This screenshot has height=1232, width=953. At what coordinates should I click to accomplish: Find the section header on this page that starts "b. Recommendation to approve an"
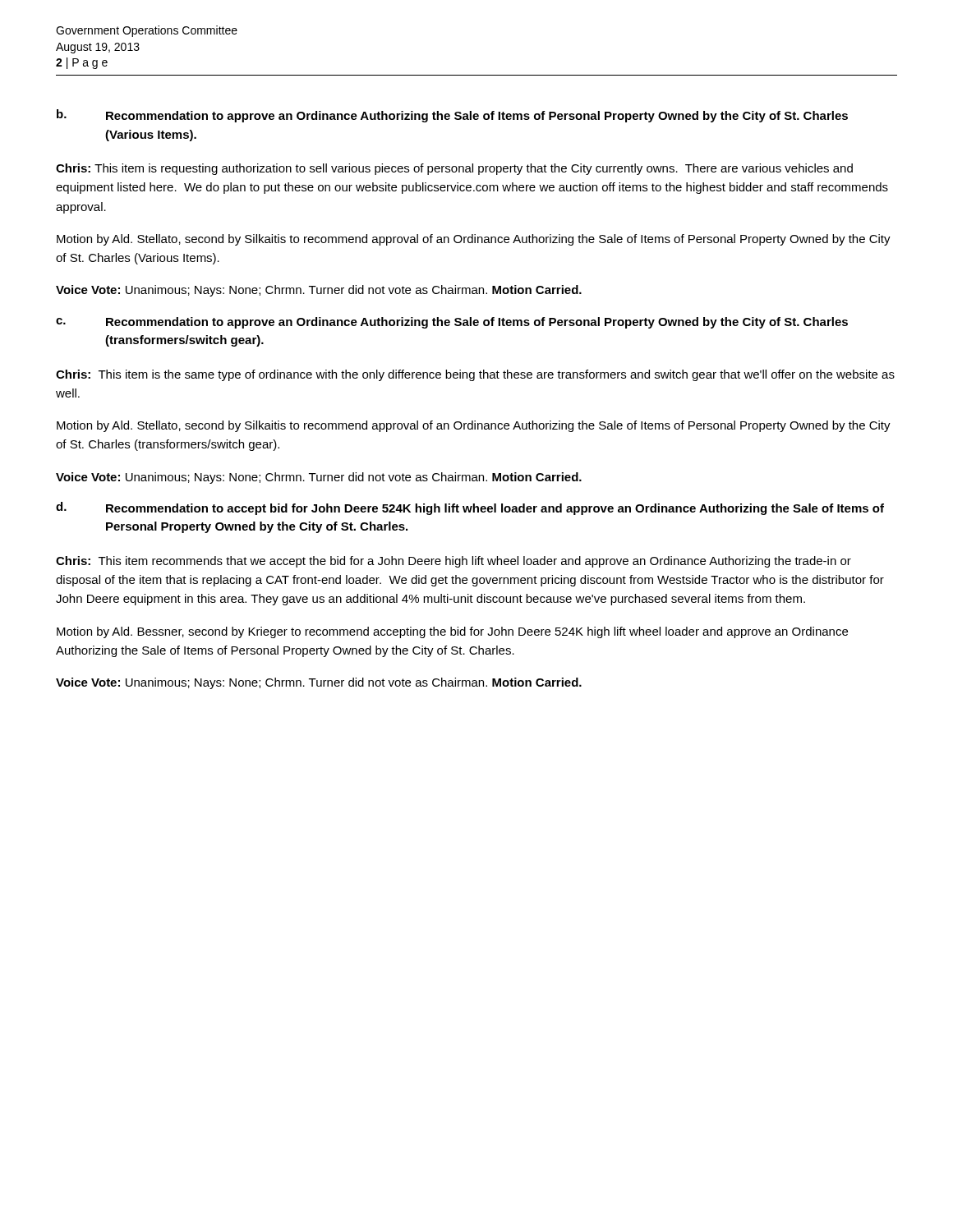[x=476, y=125]
